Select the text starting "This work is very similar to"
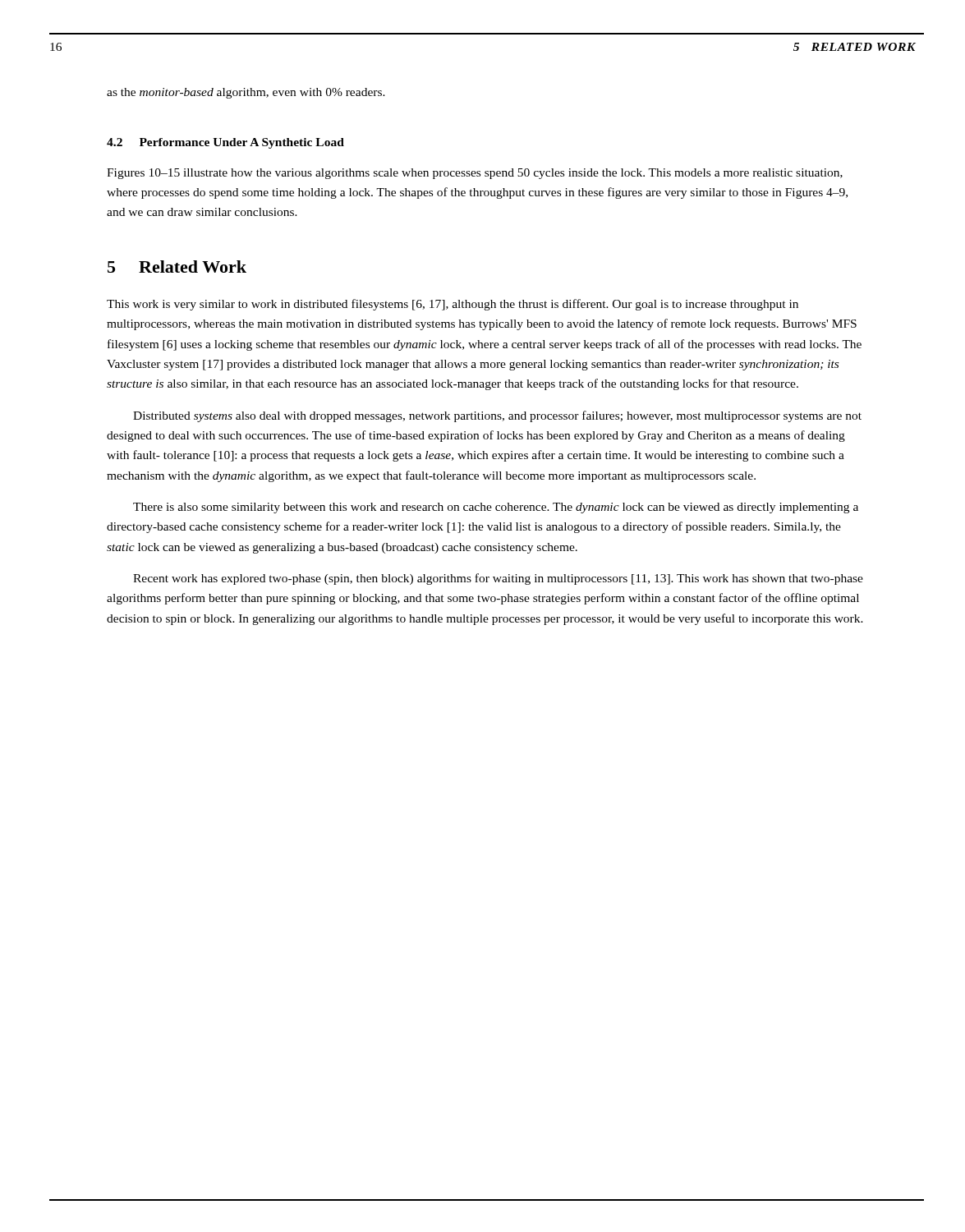The image size is (965, 1232). pos(484,343)
